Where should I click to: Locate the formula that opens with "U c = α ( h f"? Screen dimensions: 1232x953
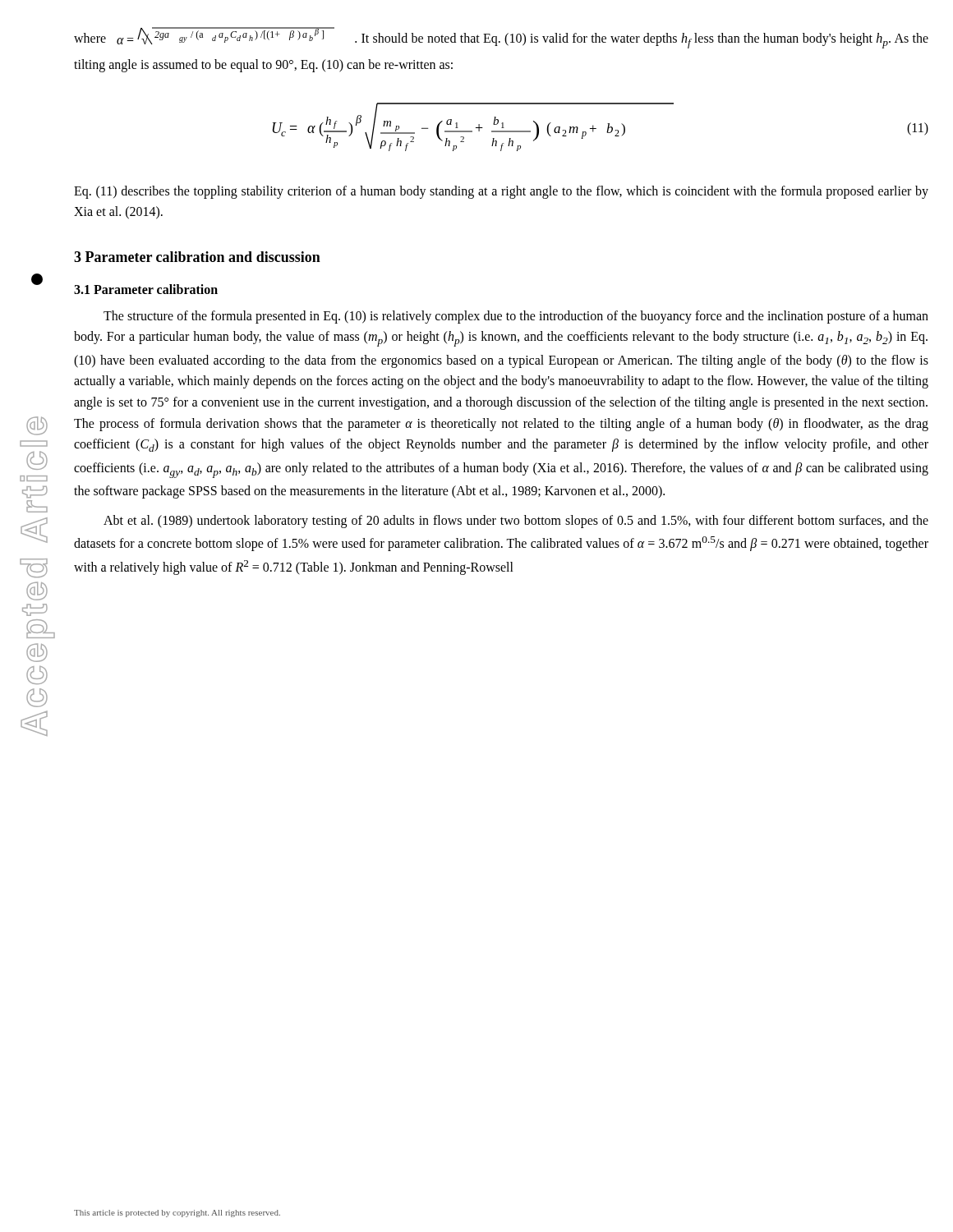(600, 128)
